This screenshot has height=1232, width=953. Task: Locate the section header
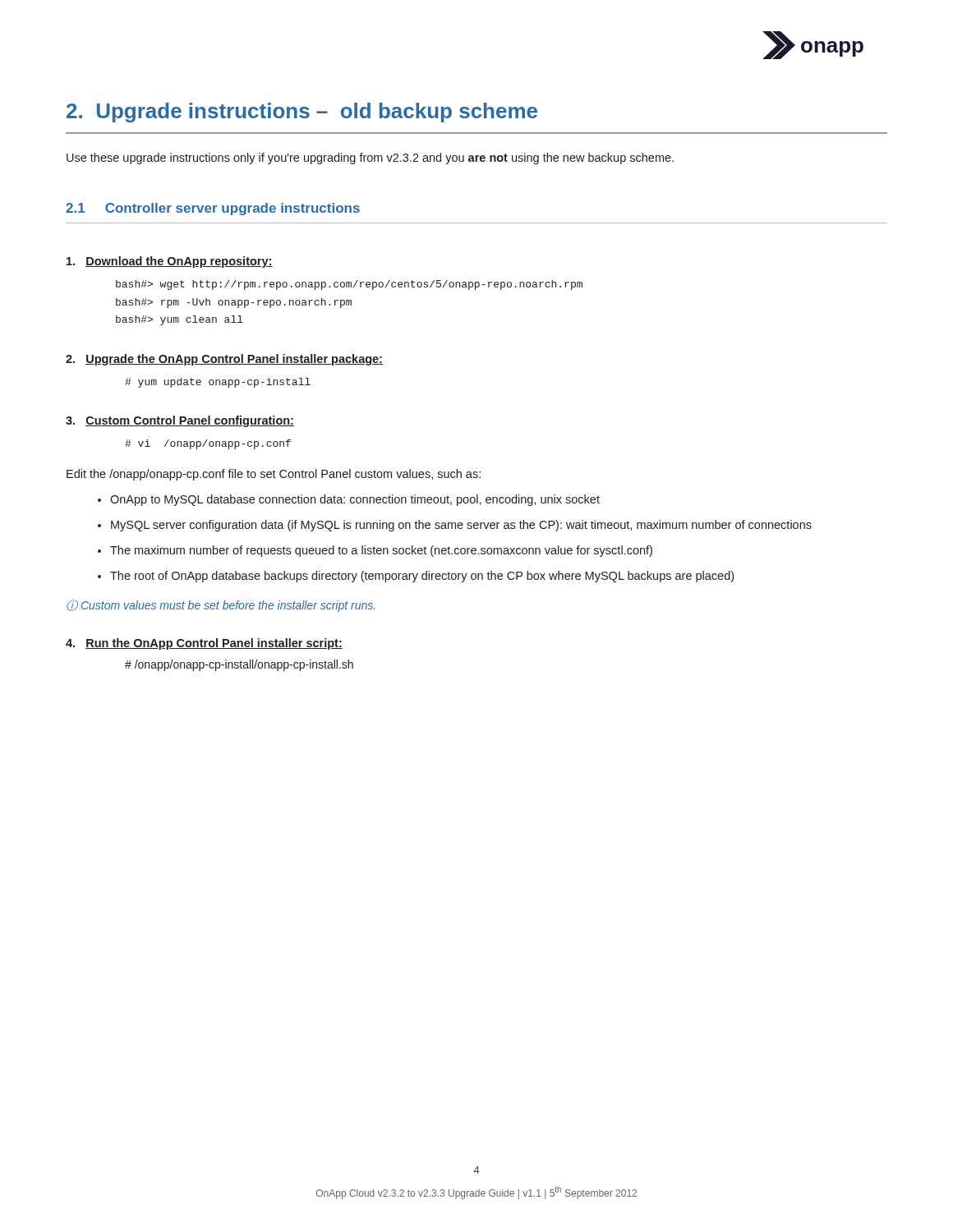tap(213, 209)
